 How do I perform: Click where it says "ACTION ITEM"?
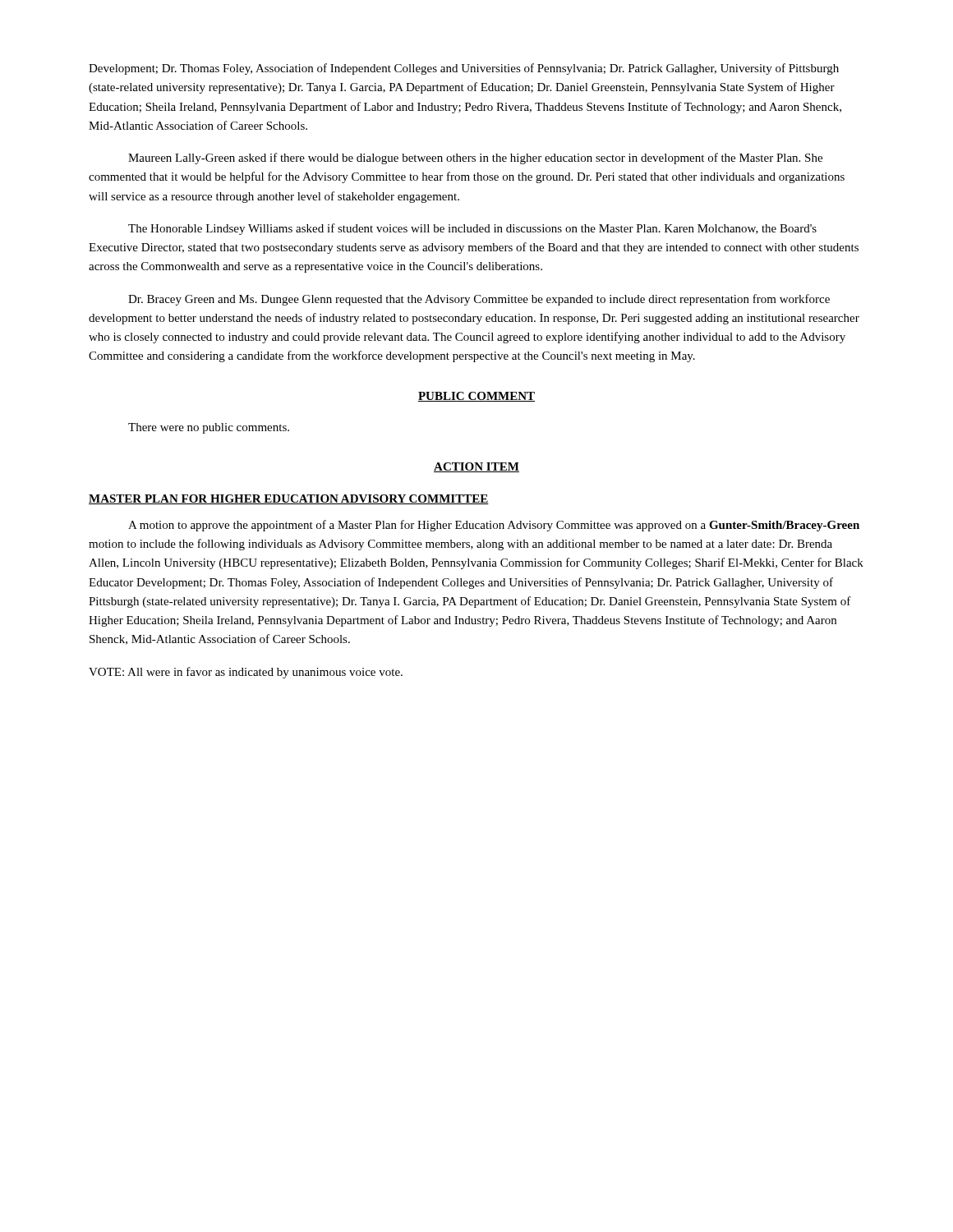tap(476, 466)
